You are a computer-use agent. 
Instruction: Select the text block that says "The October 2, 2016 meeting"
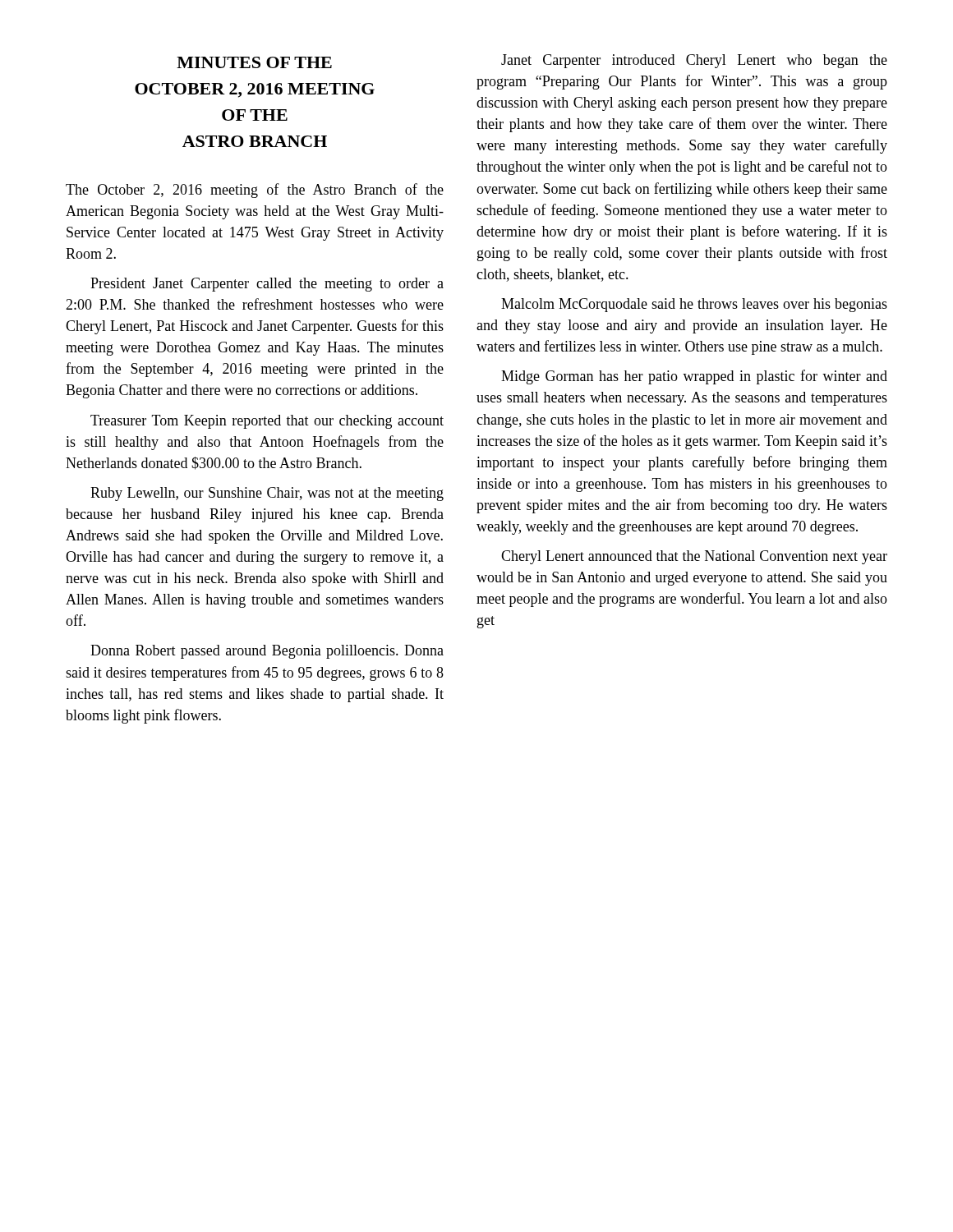[x=255, y=452]
